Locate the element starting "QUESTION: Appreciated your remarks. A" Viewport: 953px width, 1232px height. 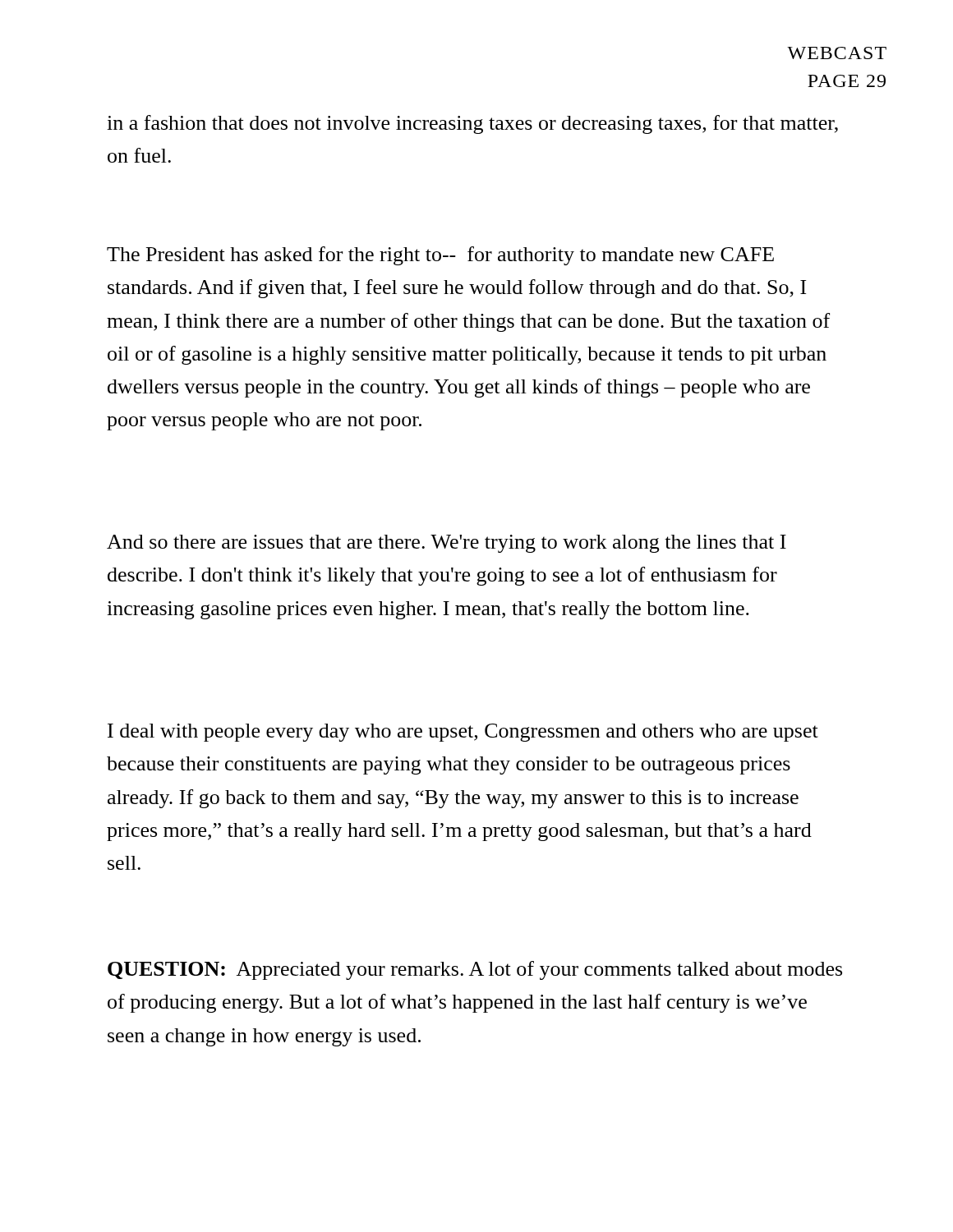click(475, 1002)
